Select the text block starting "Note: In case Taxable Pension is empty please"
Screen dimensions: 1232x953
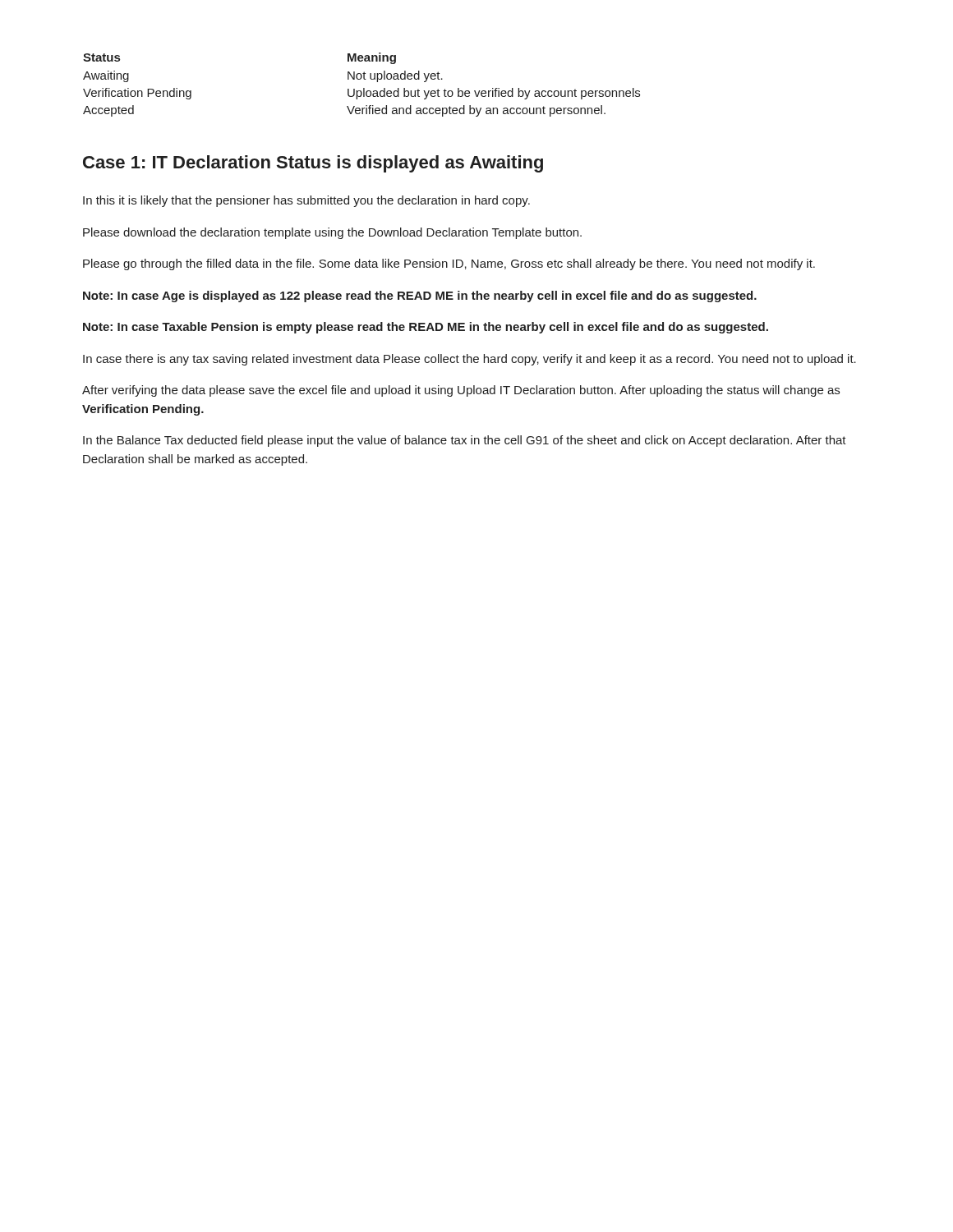(425, 326)
